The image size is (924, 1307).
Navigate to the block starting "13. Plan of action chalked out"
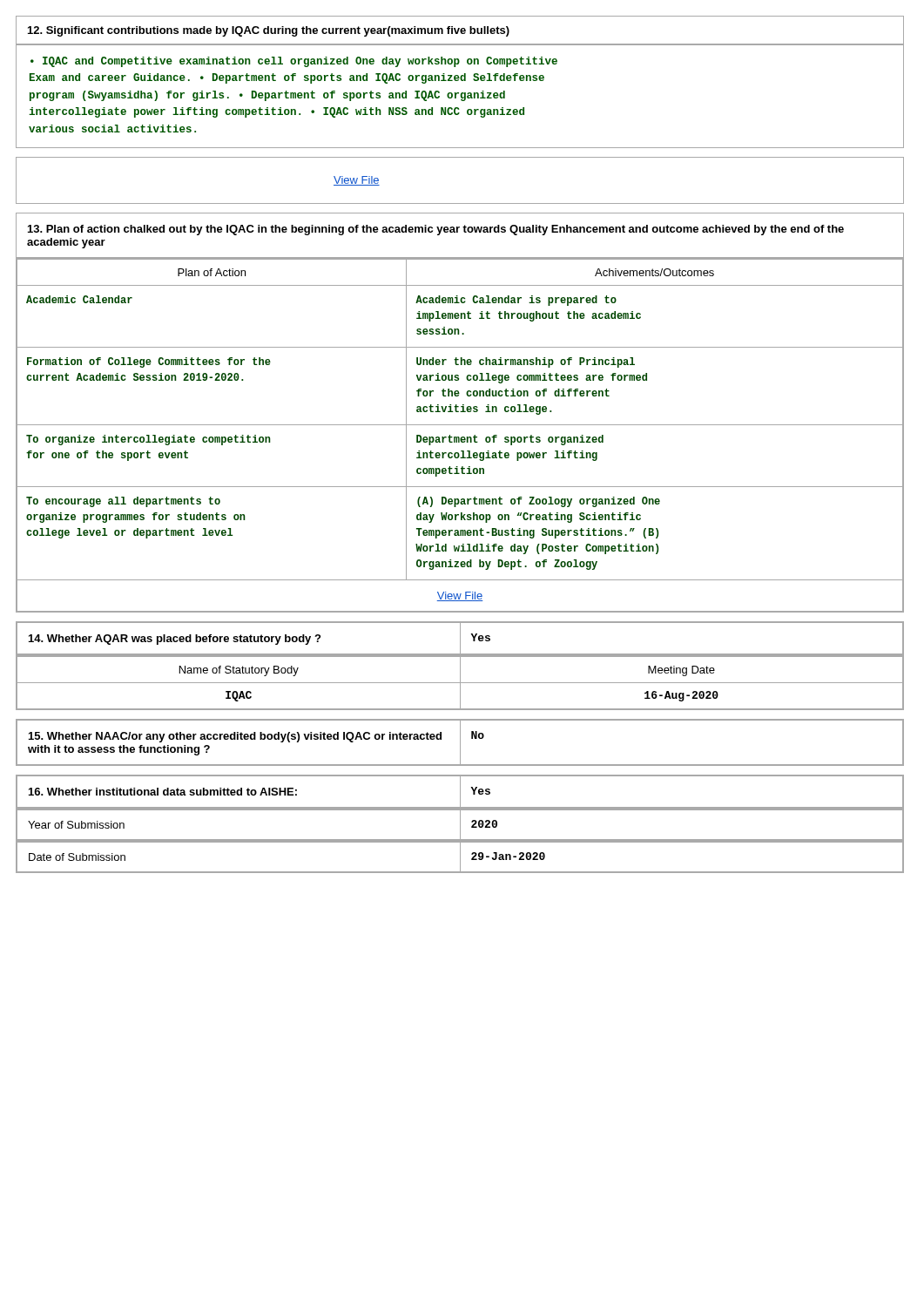pyautogui.click(x=436, y=235)
